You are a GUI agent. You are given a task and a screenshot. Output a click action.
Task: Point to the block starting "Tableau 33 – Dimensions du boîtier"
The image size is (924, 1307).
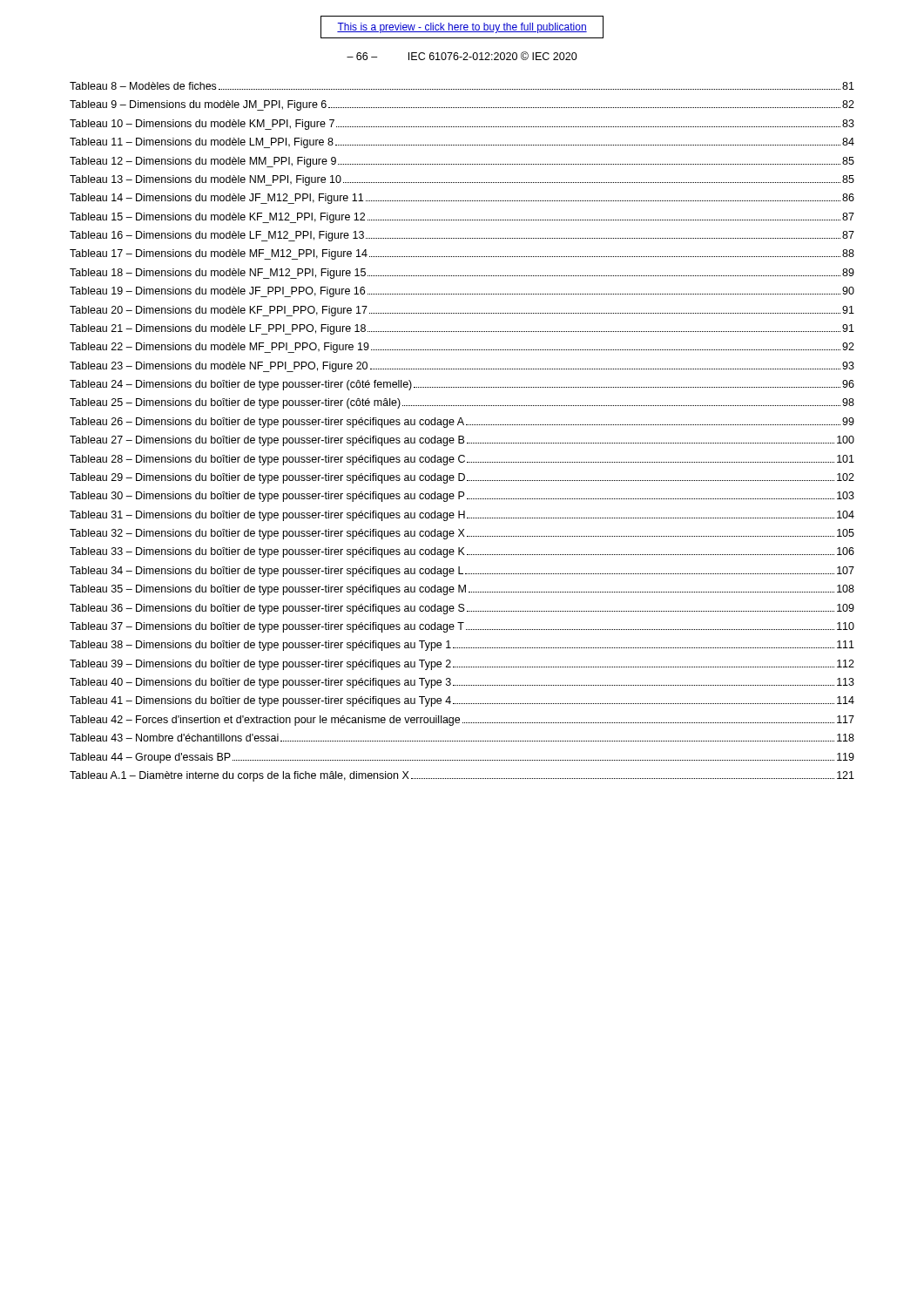tap(462, 552)
